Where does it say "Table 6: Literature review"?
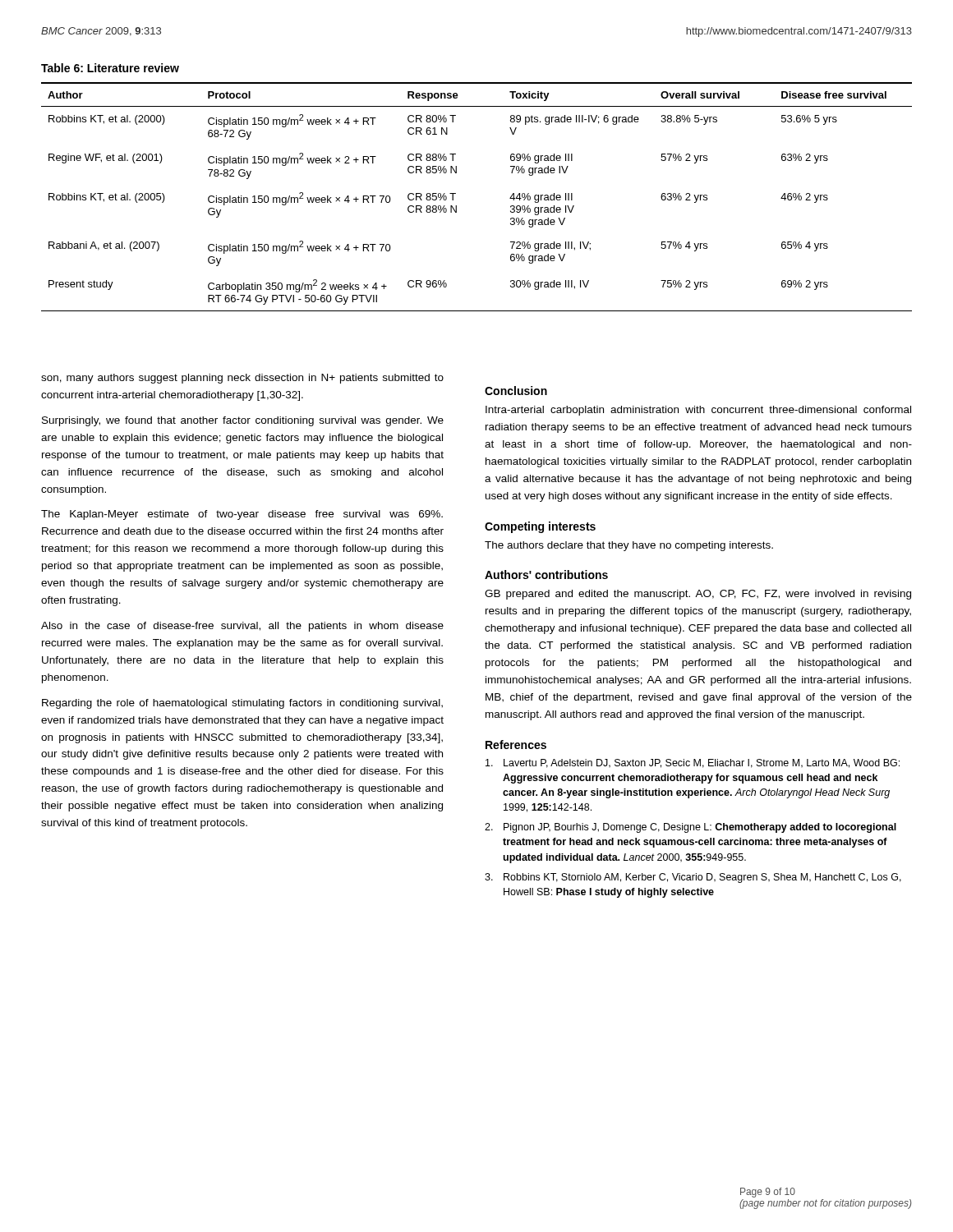The image size is (953, 1232). pos(110,68)
